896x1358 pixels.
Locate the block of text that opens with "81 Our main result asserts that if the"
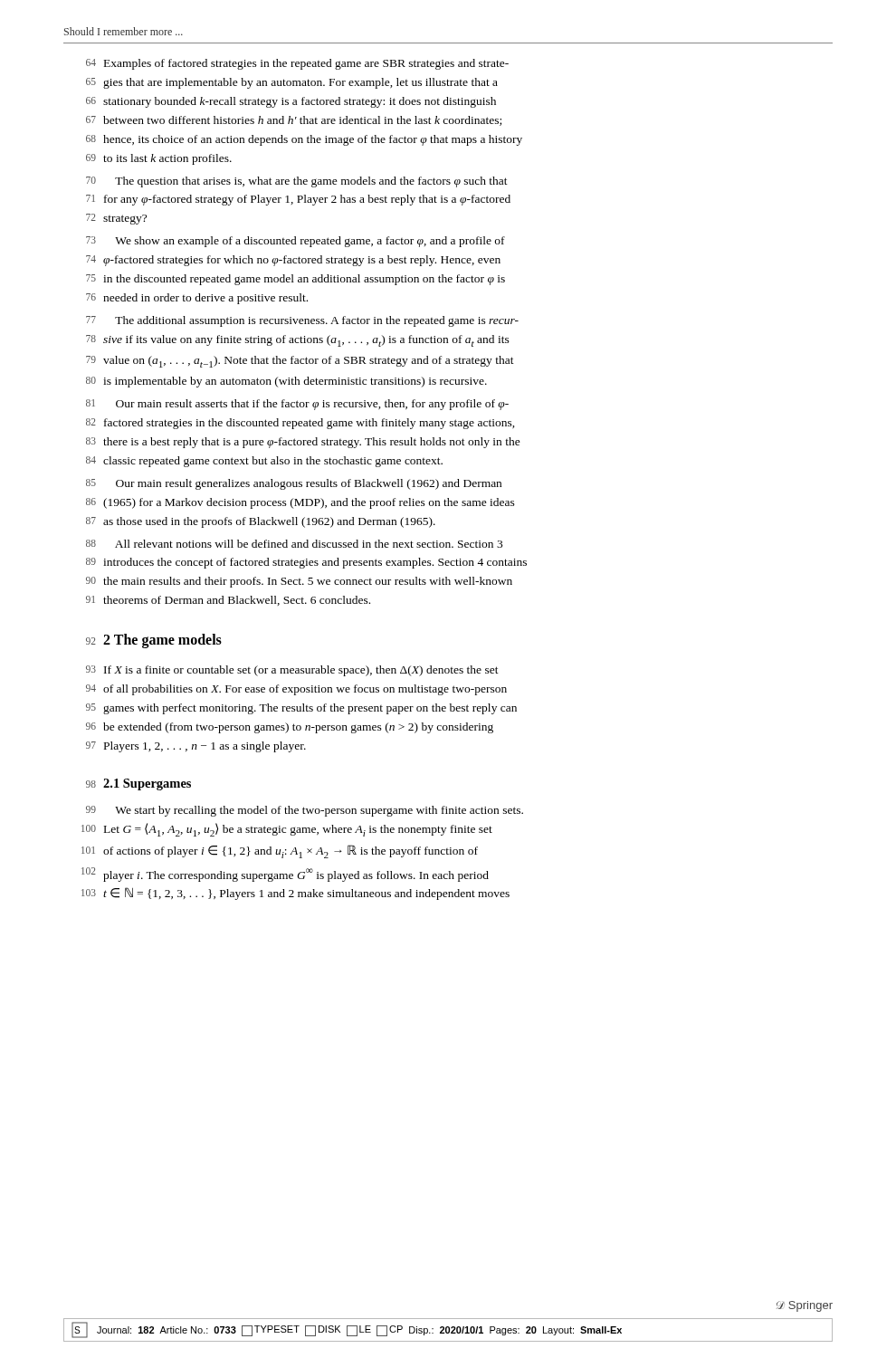click(x=448, y=433)
